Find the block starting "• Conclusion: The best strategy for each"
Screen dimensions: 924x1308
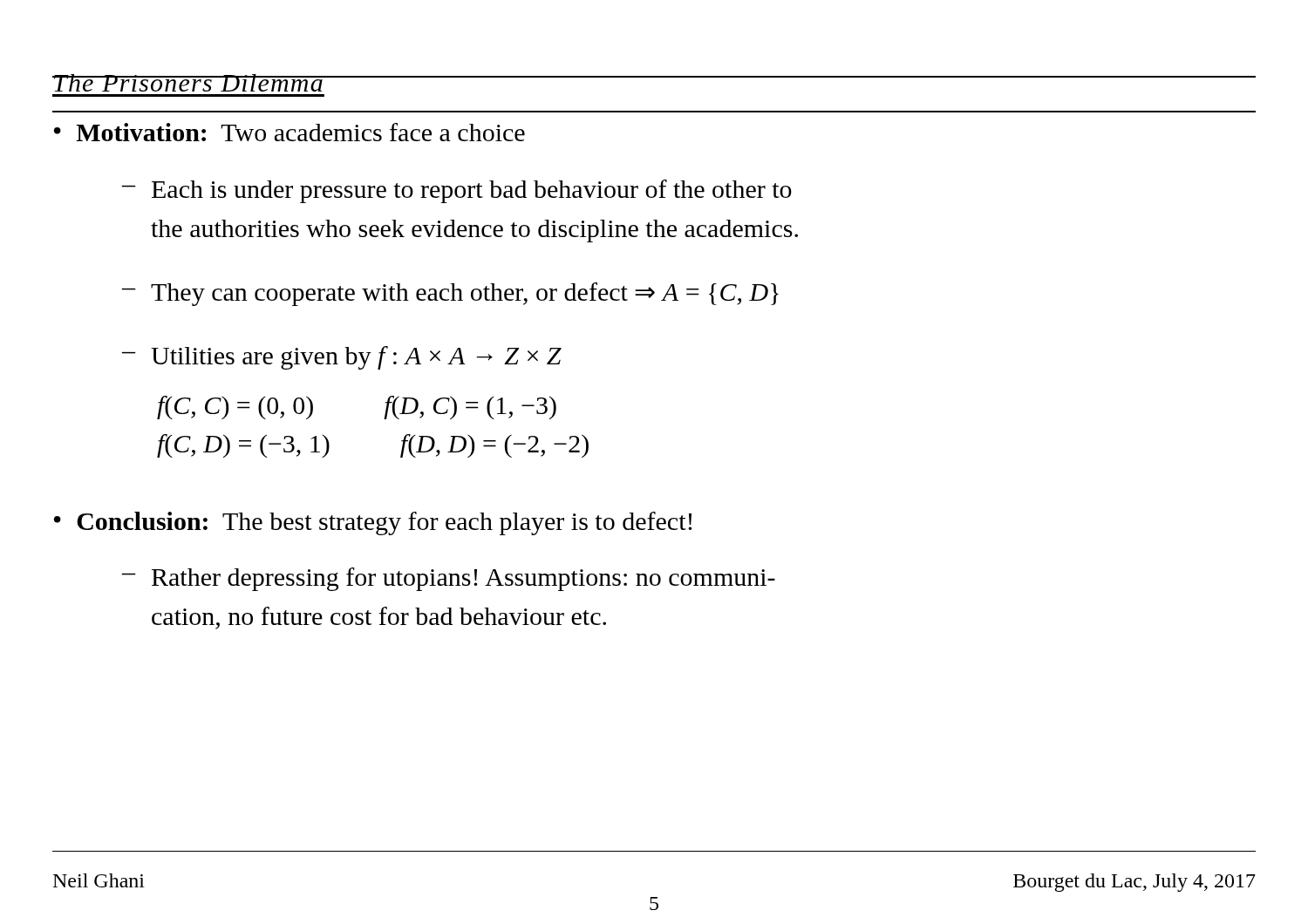pyautogui.click(x=373, y=521)
